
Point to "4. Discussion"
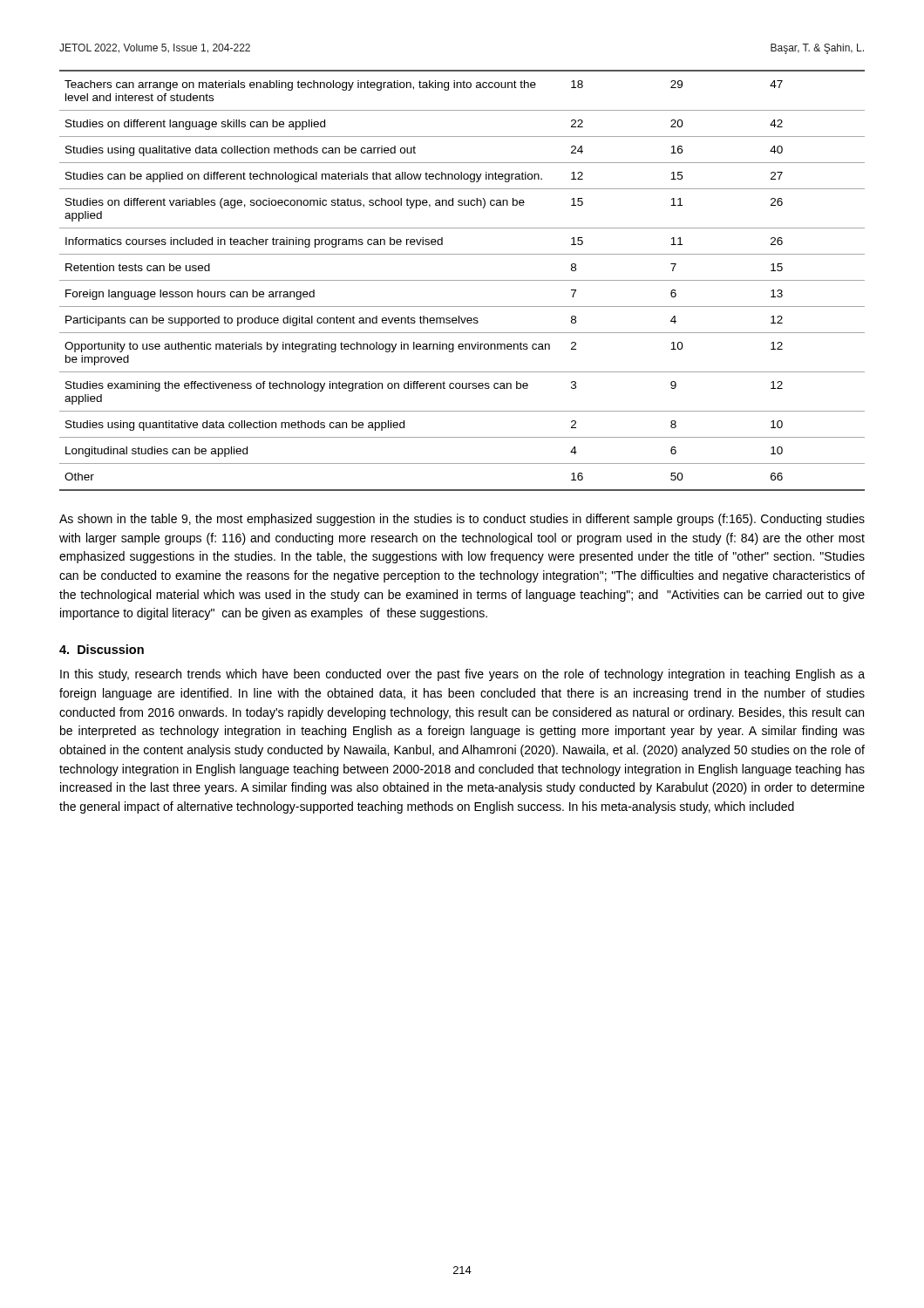102,650
